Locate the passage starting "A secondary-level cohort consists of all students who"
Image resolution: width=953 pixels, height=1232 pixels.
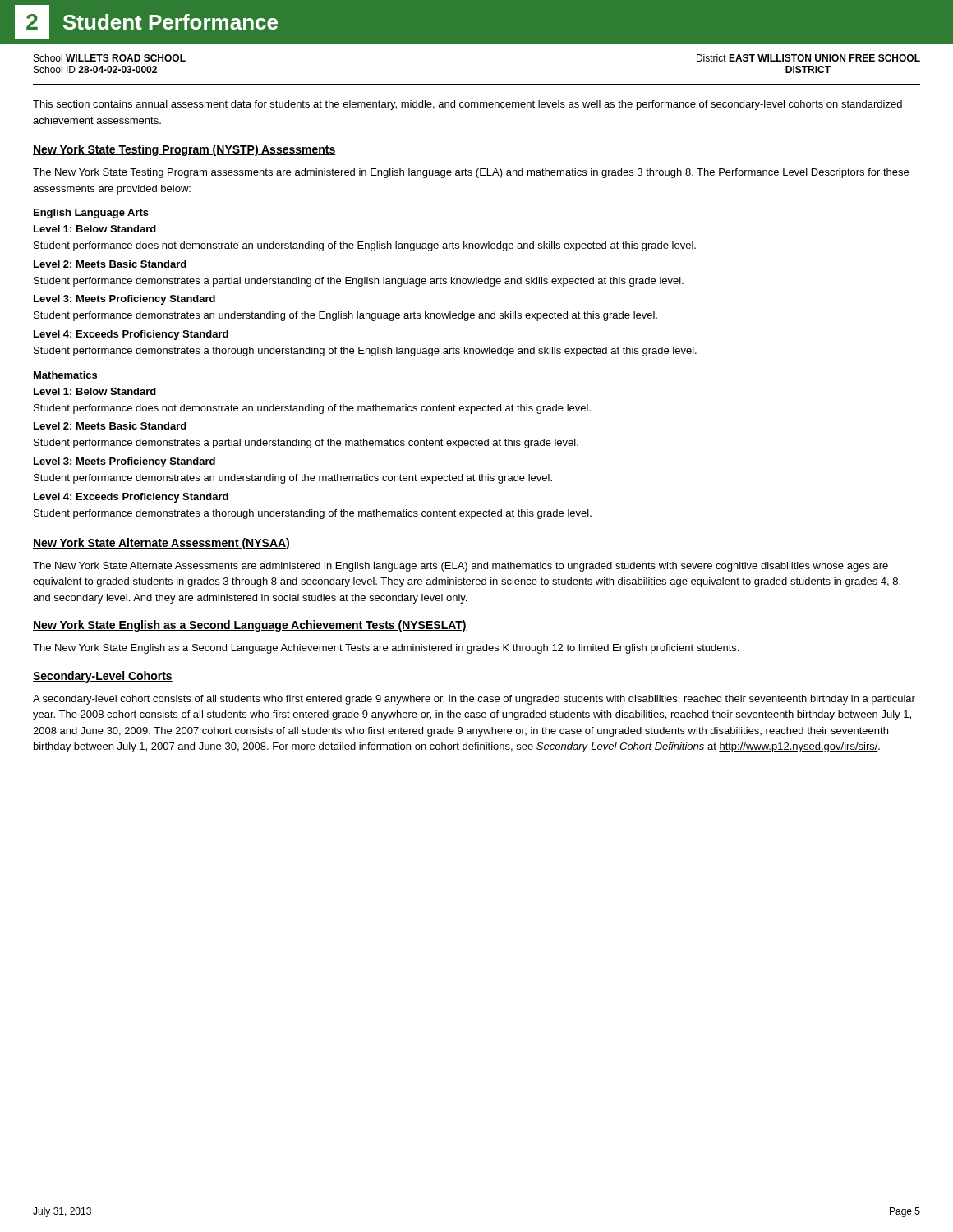click(474, 722)
